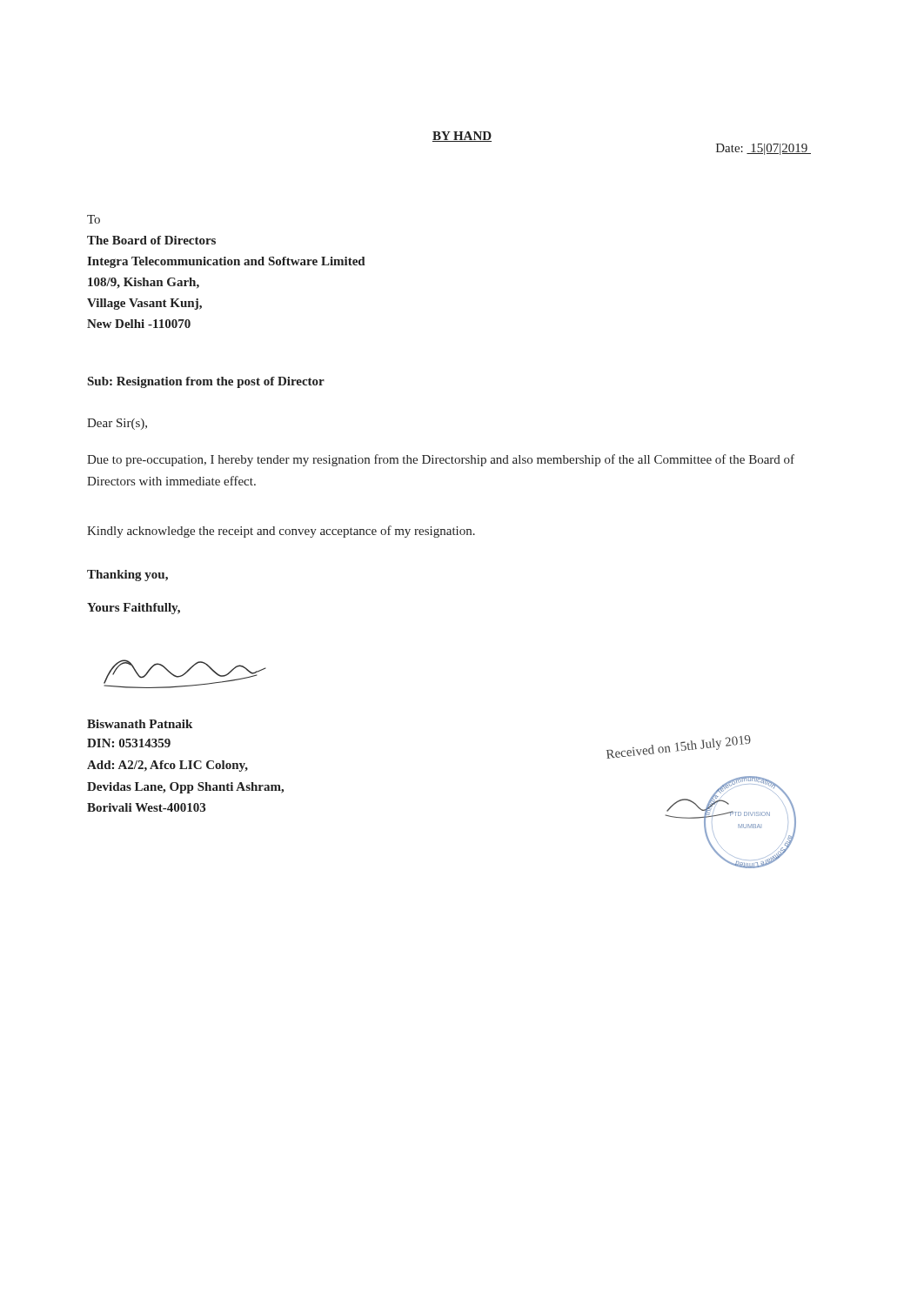This screenshot has height=1305, width=924.
Task: Click the passage that begins "Kindly acknowledge the receipt and convey acceptance of"
Action: click(x=281, y=531)
